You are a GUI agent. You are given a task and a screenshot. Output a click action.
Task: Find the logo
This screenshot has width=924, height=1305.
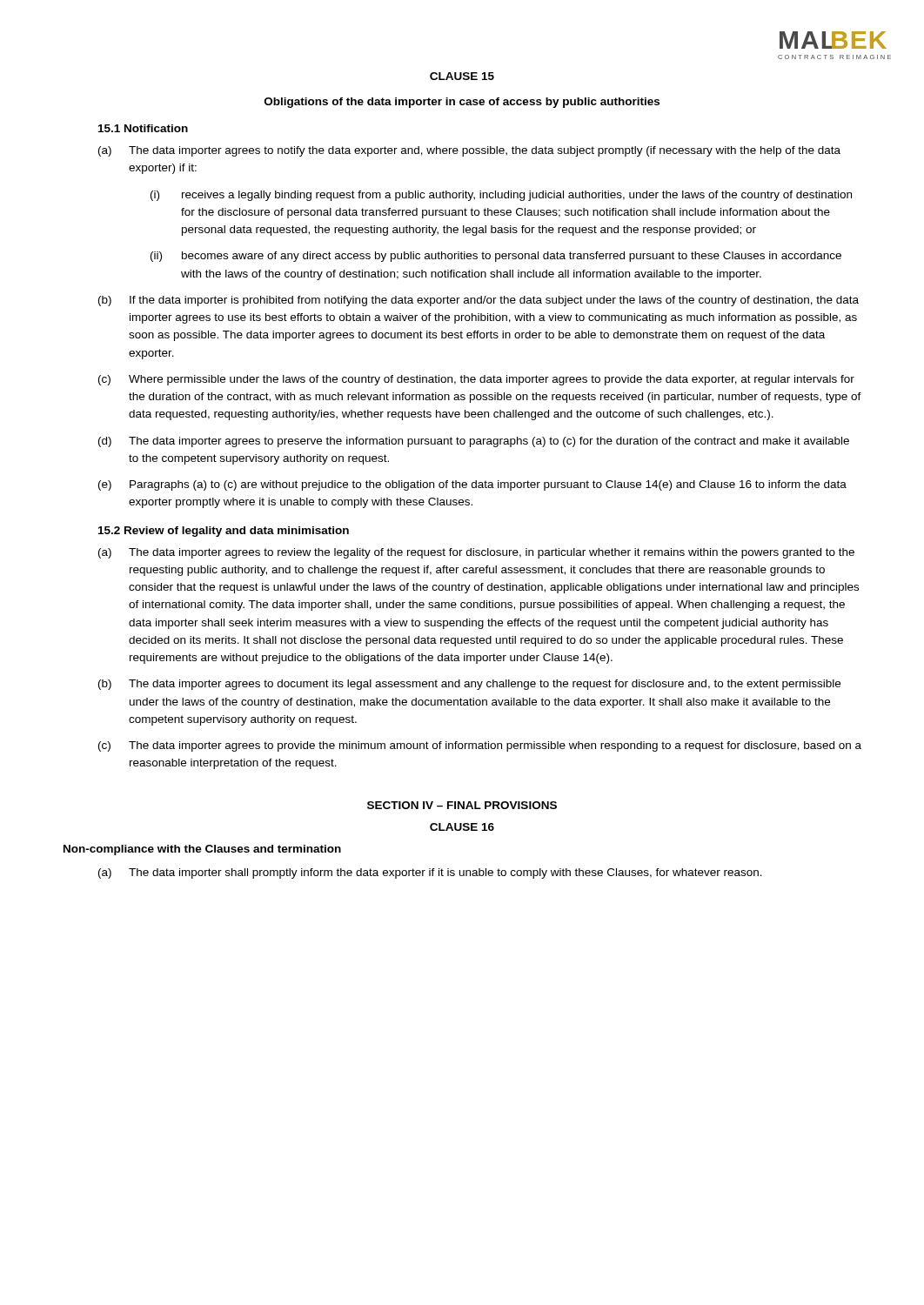click(834, 42)
